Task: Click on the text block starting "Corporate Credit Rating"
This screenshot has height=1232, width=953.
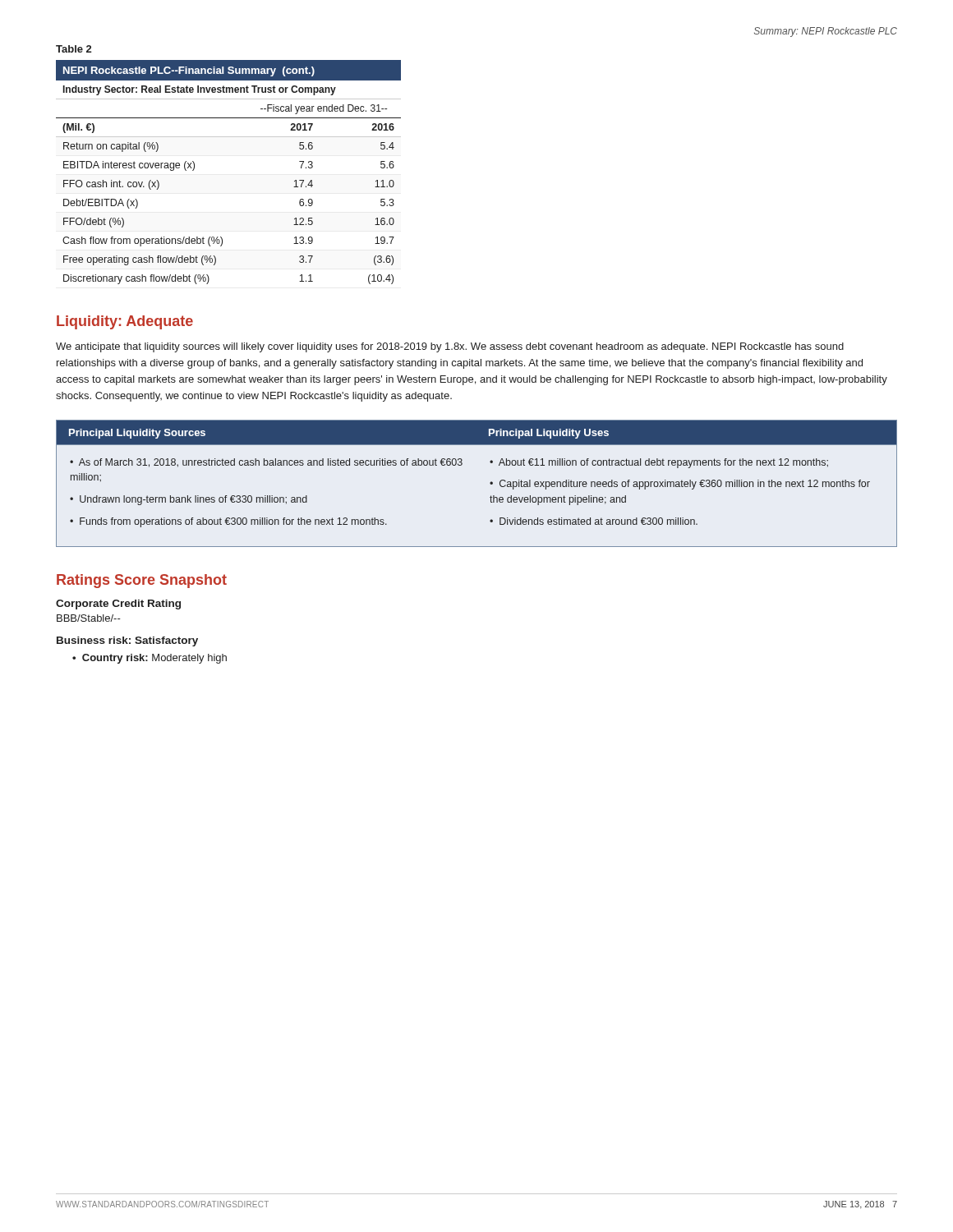Action: [119, 603]
